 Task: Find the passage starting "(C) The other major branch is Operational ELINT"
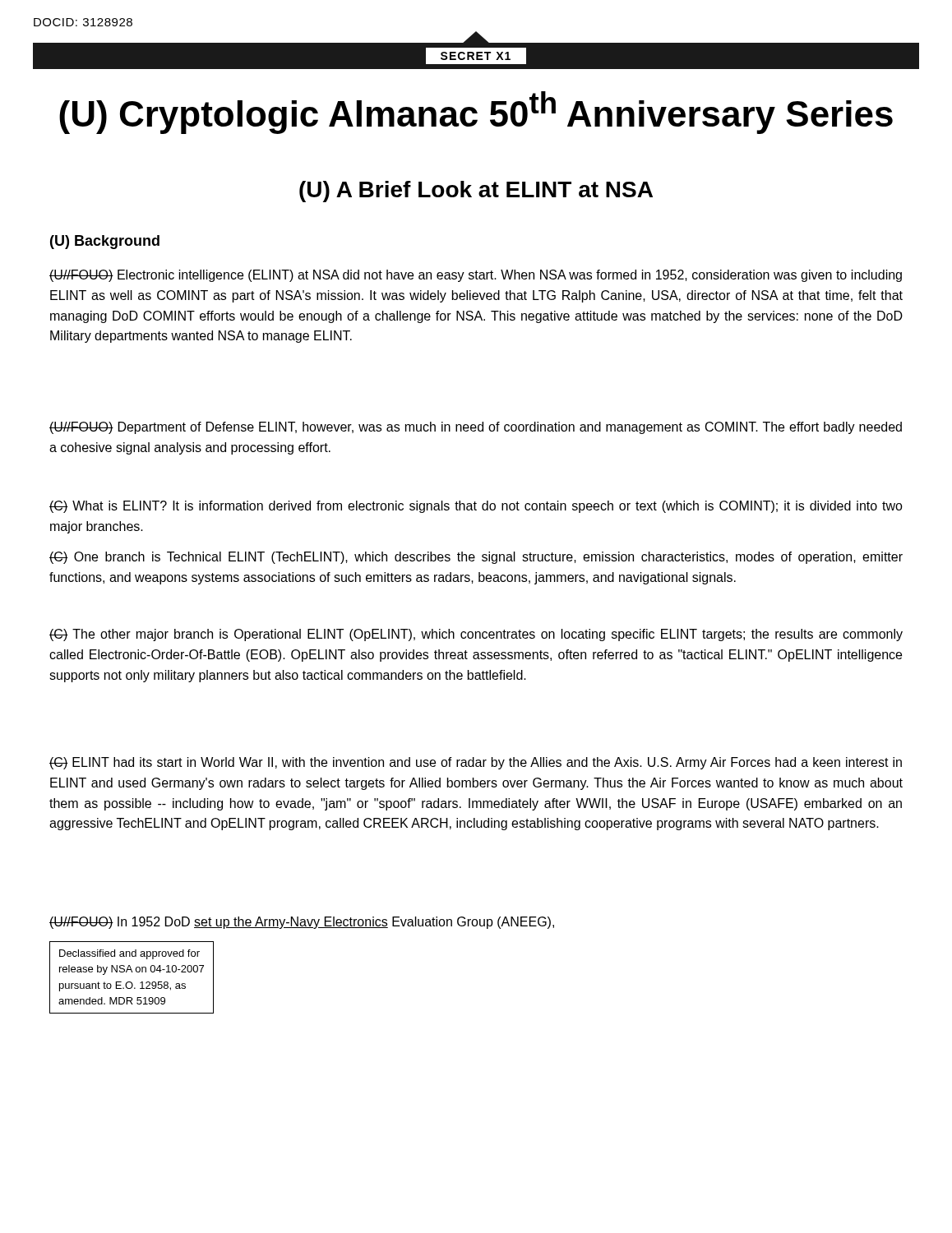[x=476, y=655]
